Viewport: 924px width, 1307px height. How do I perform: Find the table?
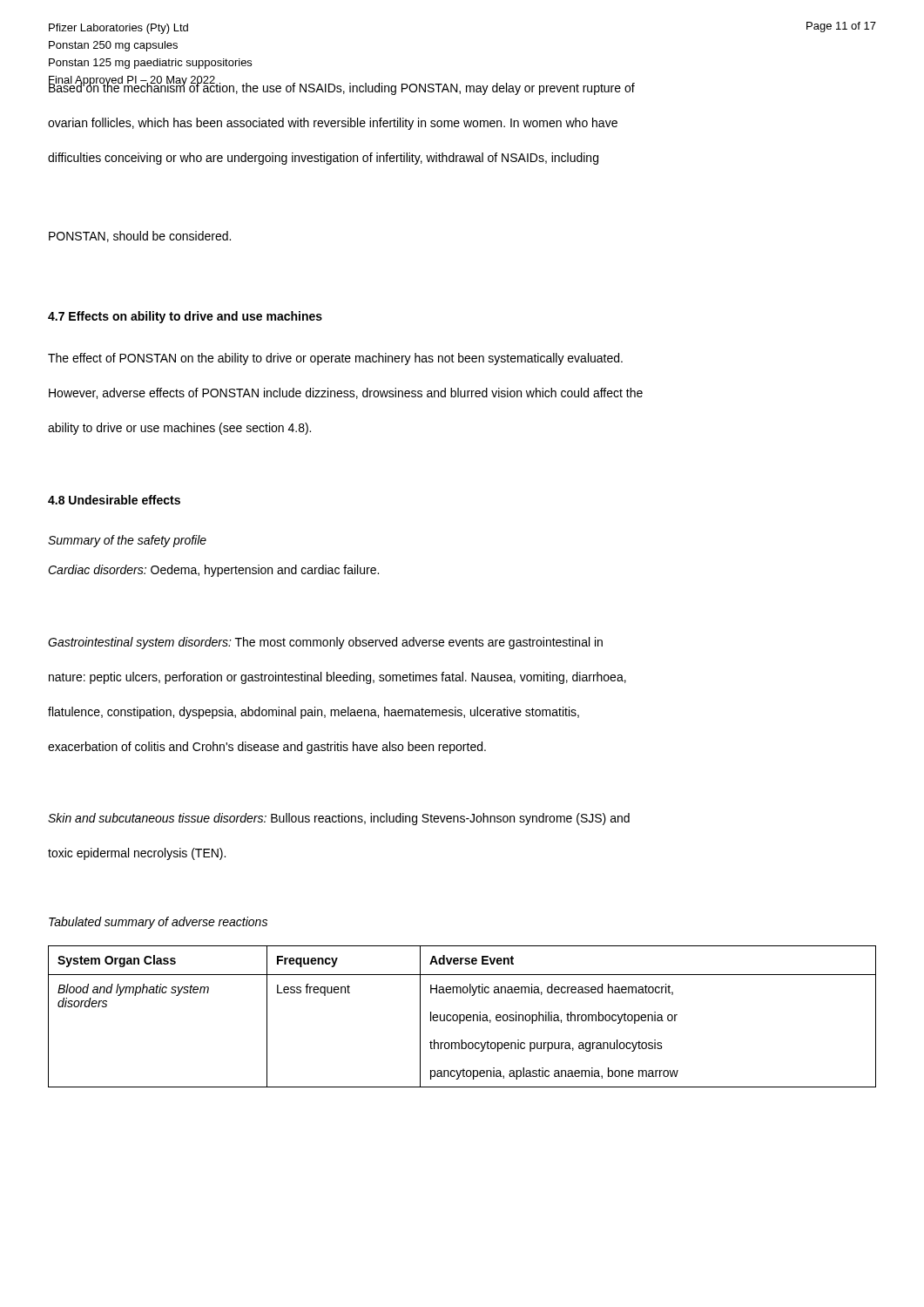click(x=462, y=1016)
